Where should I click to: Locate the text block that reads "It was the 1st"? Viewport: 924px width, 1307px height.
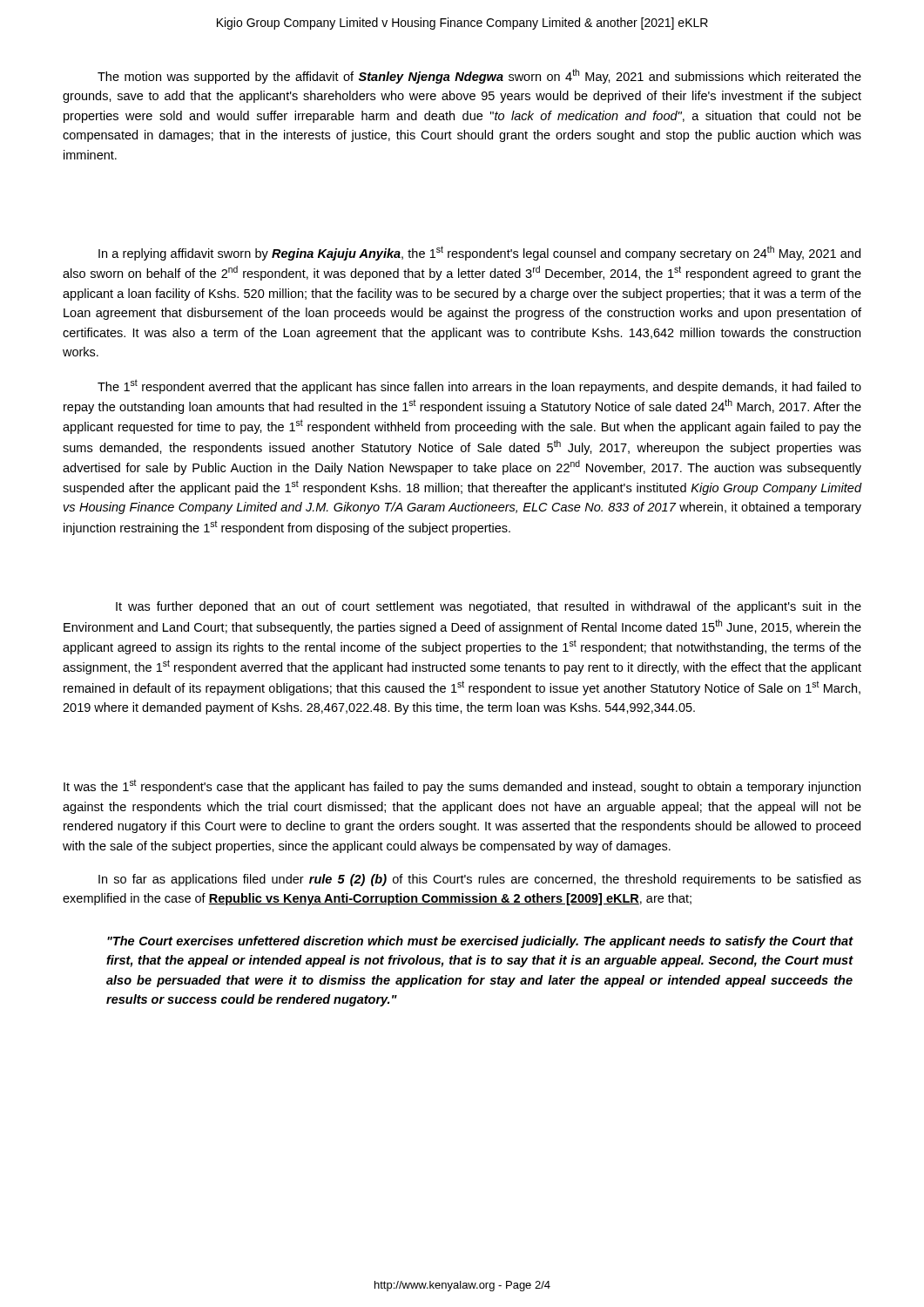462,816
